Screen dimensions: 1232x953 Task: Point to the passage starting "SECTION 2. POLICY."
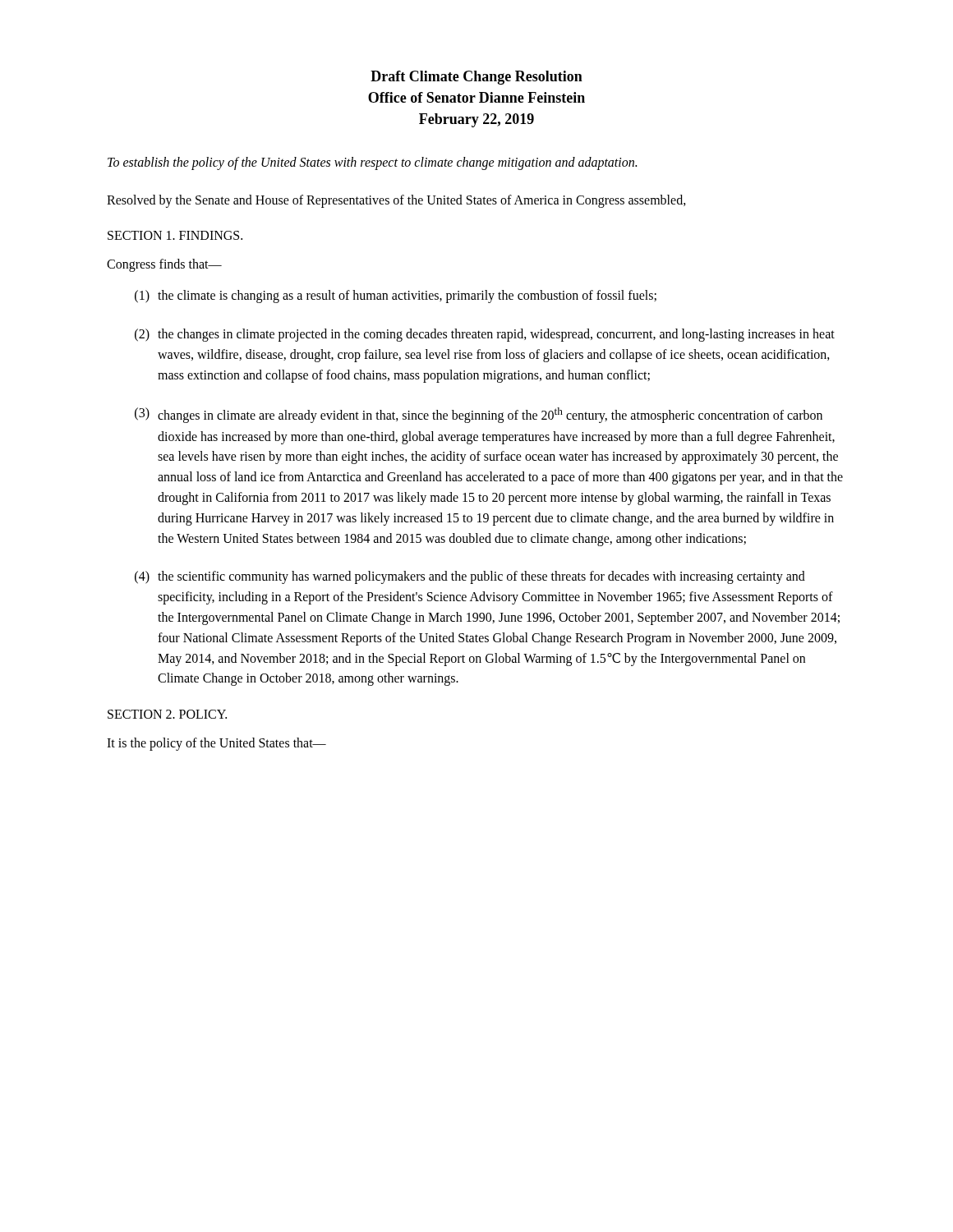pos(167,714)
